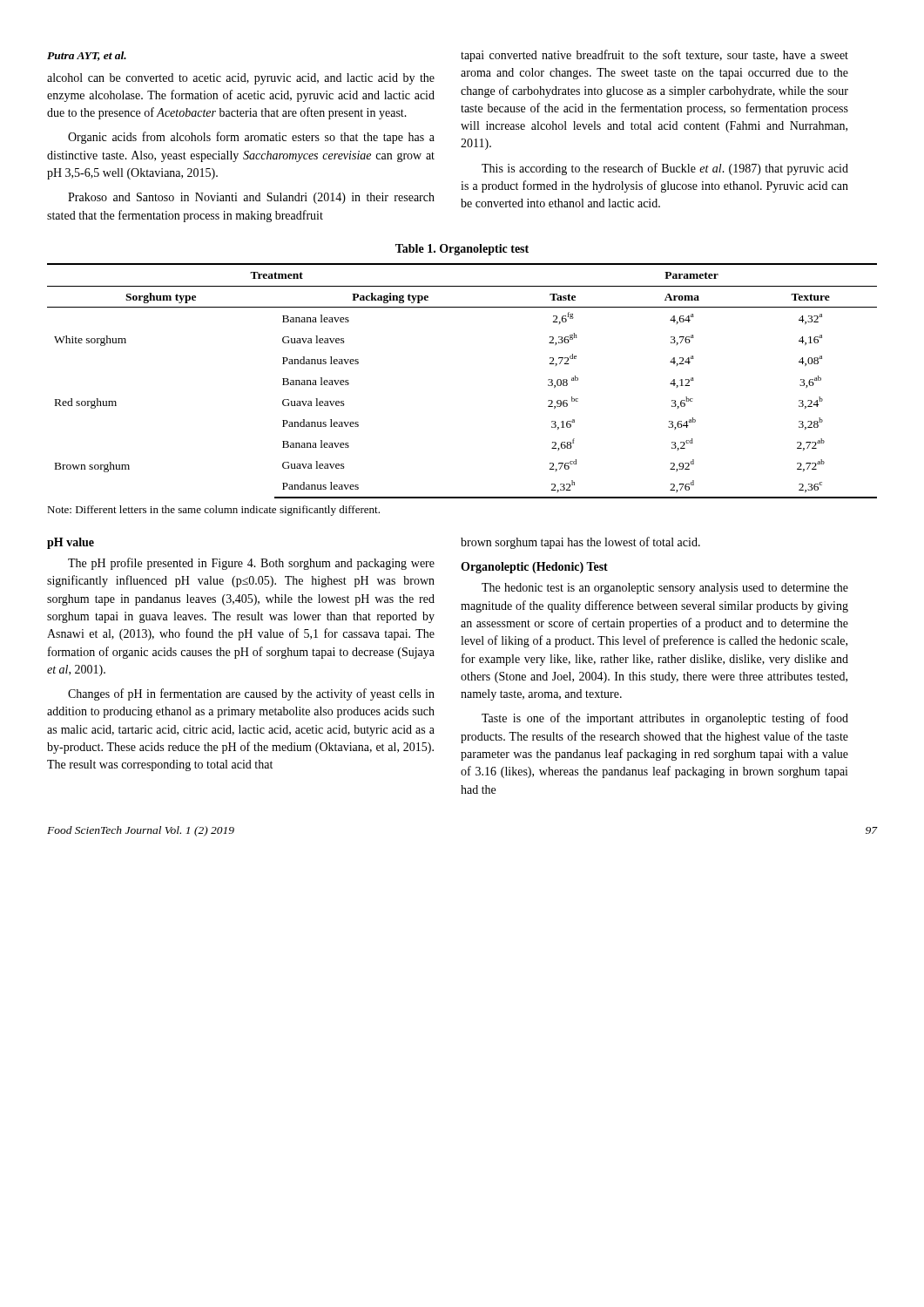The height and width of the screenshot is (1307, 924).
Task: Click the passage that begins "brown sorghum tapai has the"
Action: [x=654, y=543]
